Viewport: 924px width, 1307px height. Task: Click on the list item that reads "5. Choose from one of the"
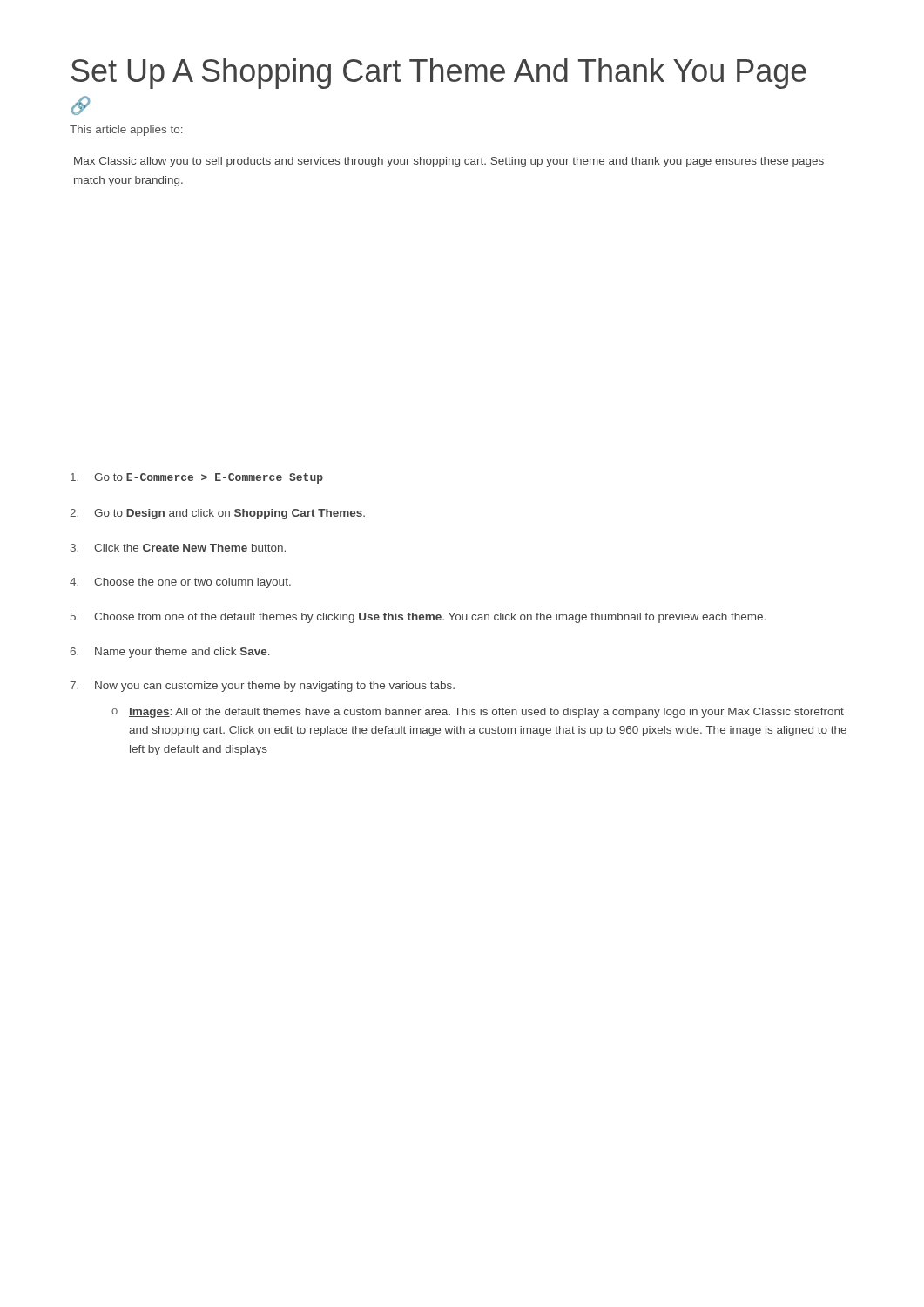[x=462, y=617]
